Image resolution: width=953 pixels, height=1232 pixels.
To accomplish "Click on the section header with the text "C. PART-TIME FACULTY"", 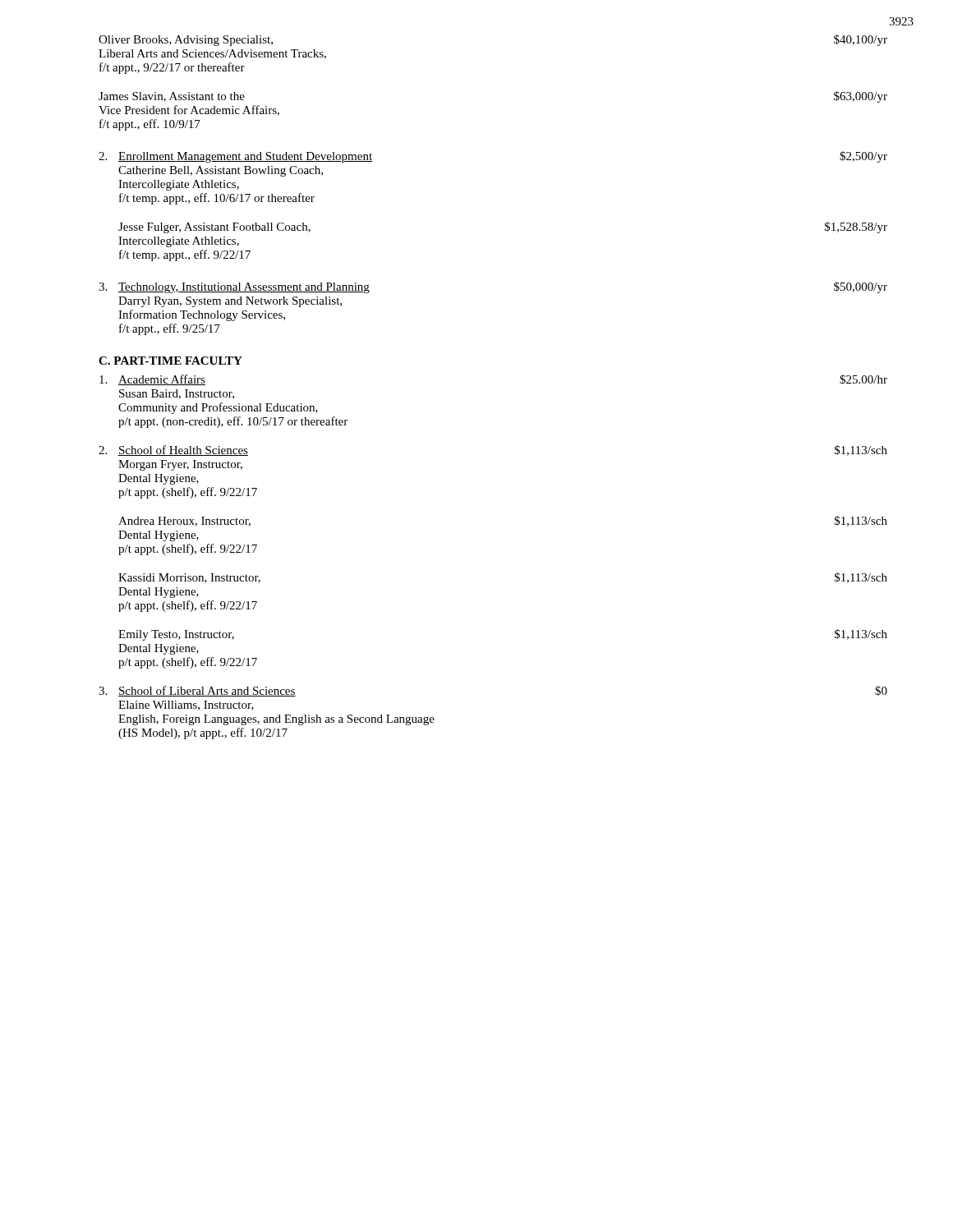I will pyautogui.click(x=170, y=361).
